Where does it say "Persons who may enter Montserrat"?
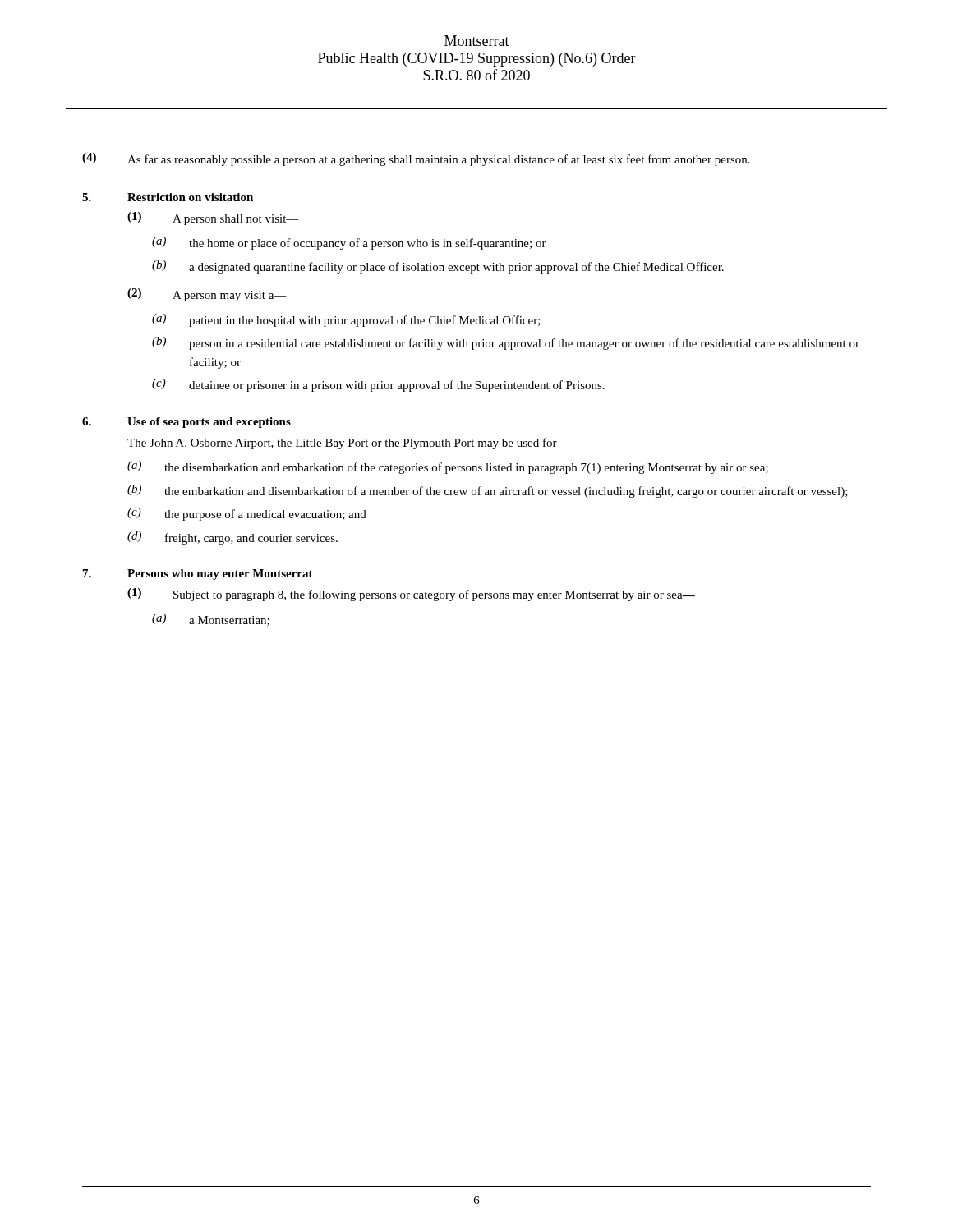Viewport: 953px width, 1232px height. (220, 573)
